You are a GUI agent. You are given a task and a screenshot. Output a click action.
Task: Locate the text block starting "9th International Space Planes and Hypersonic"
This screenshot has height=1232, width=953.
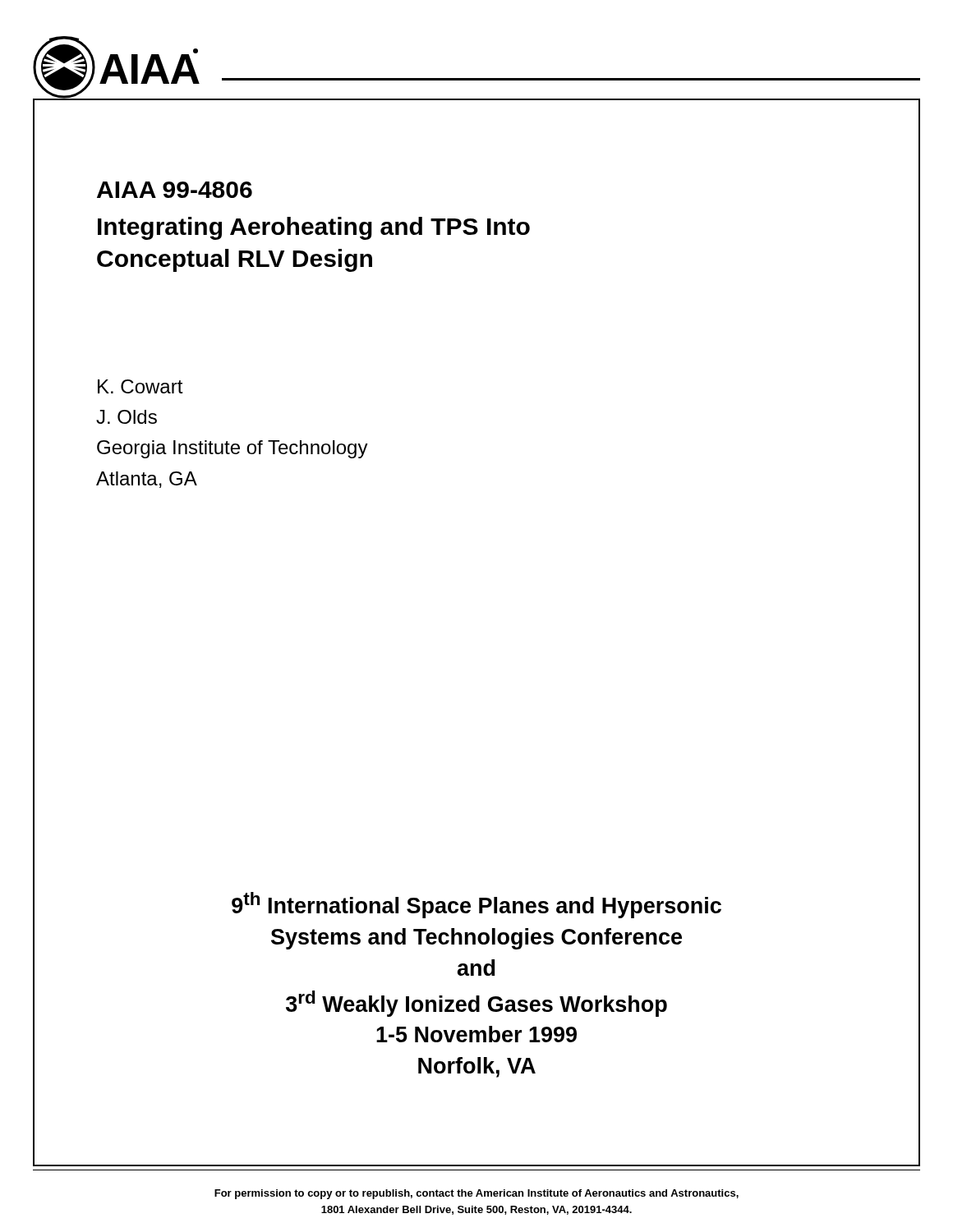476,984
